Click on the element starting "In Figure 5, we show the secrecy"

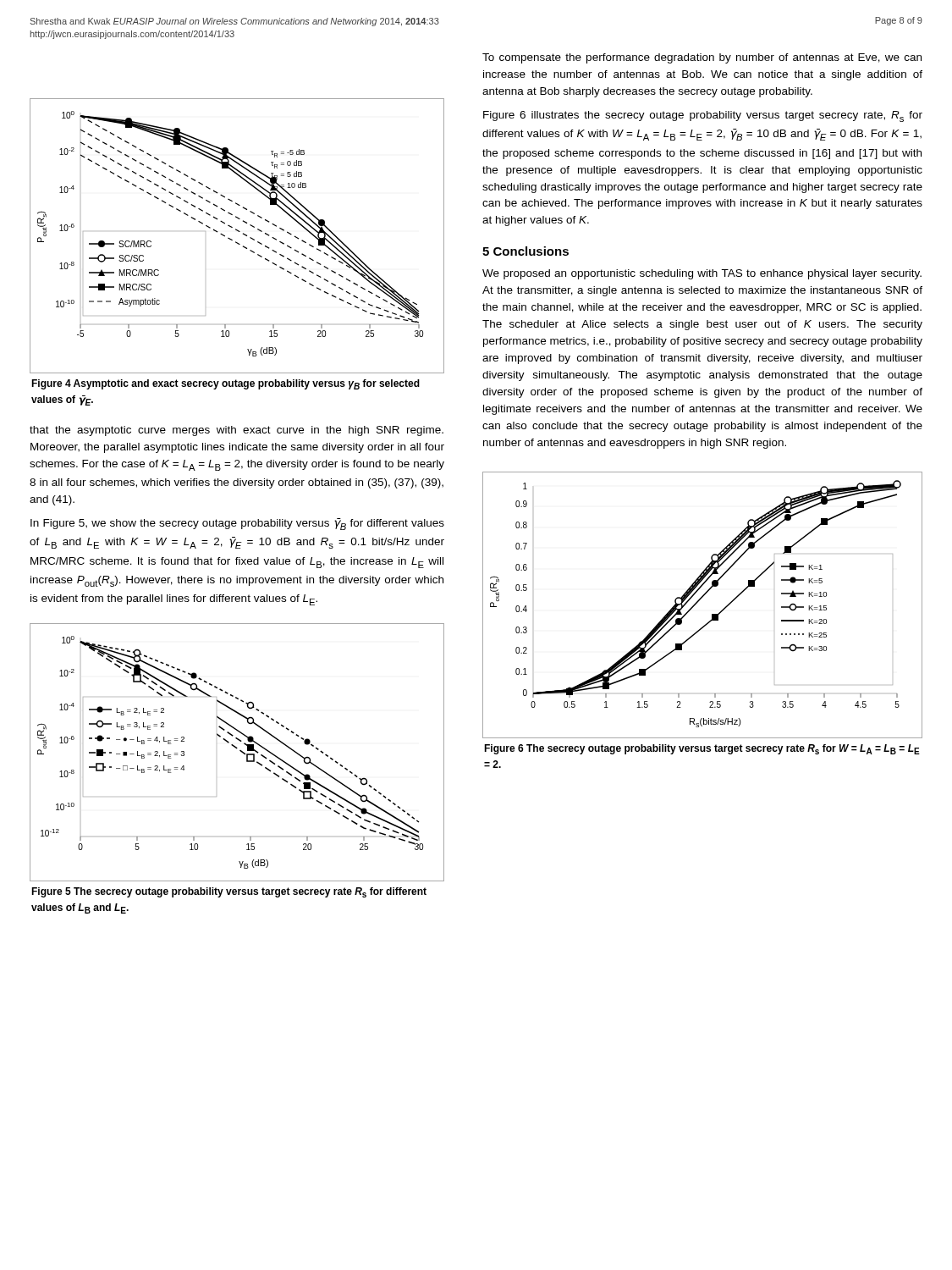(237, 562)
